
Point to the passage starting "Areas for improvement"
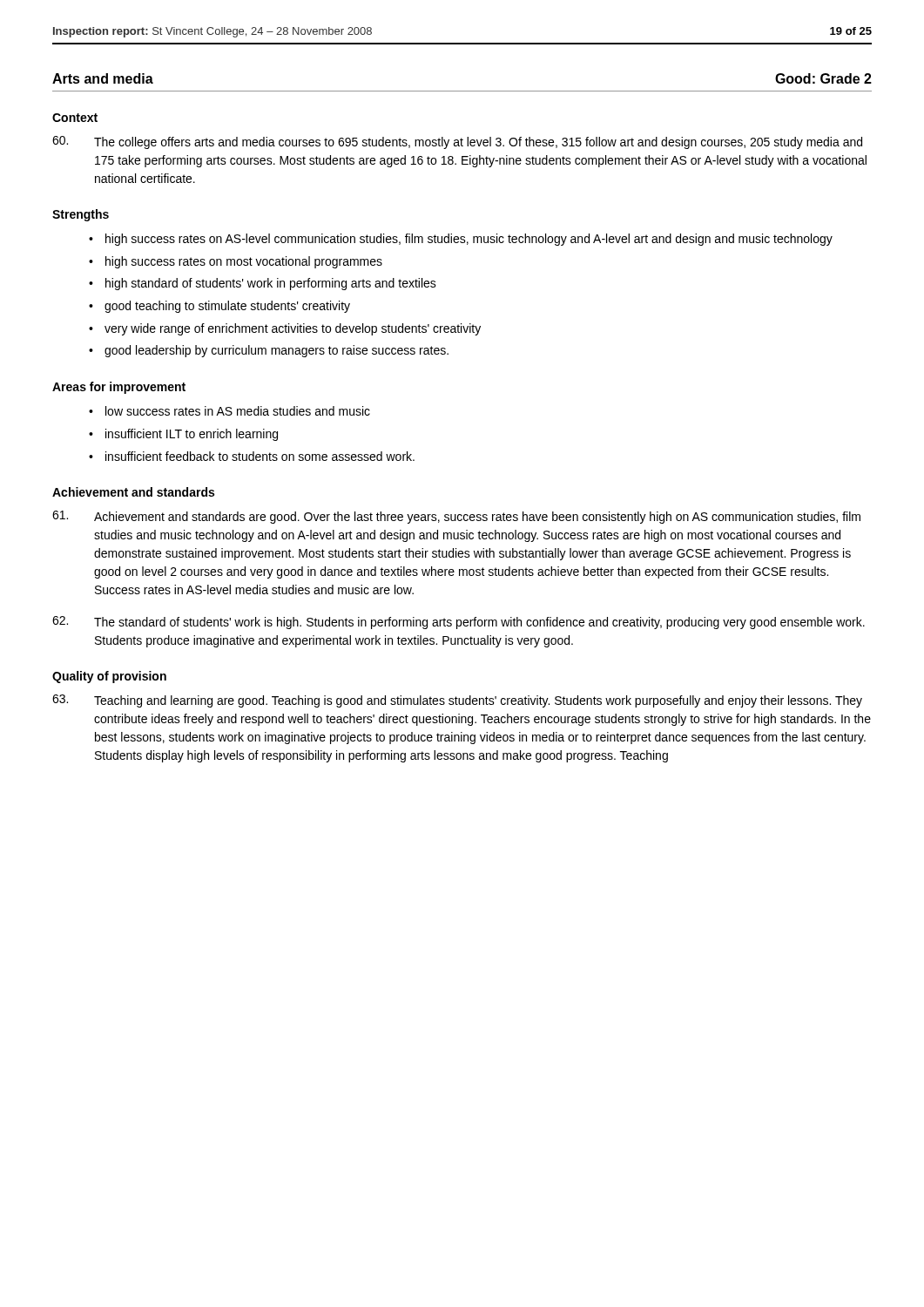[119, 387]
